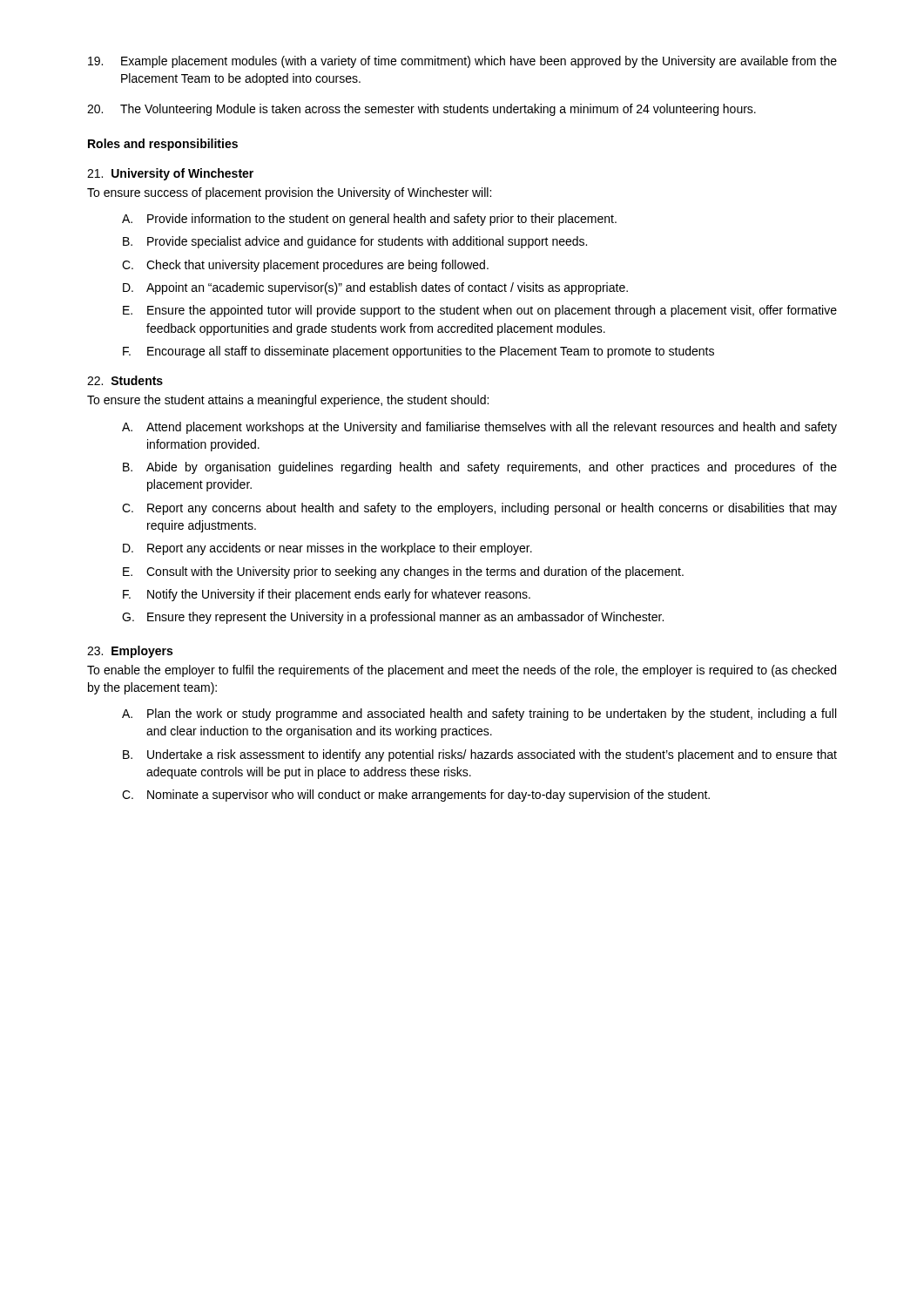Find the block starting "23. Employers"
This screenshot has height=1307, width=924.
(130, 650)
